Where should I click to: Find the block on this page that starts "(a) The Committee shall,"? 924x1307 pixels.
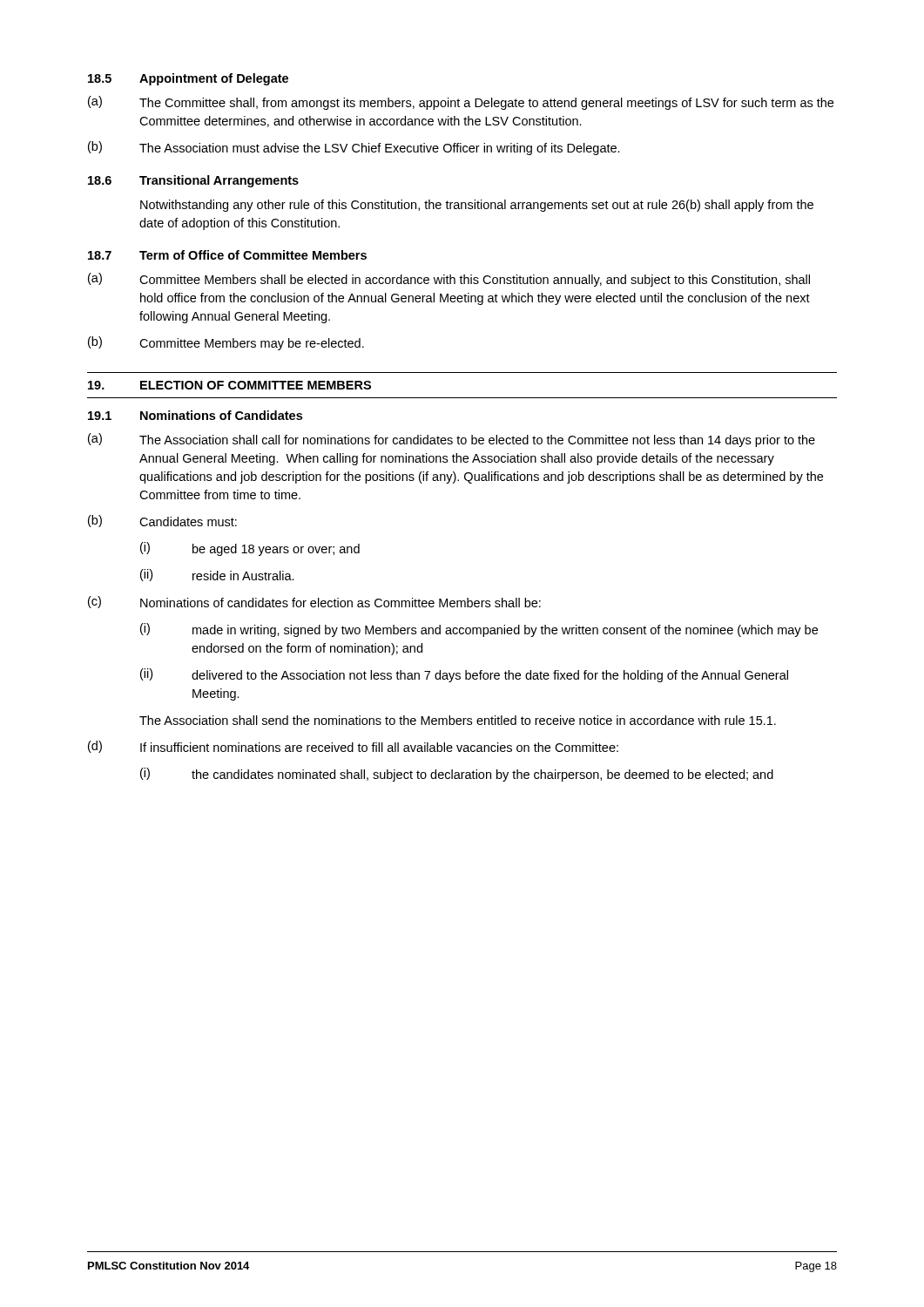462,112
